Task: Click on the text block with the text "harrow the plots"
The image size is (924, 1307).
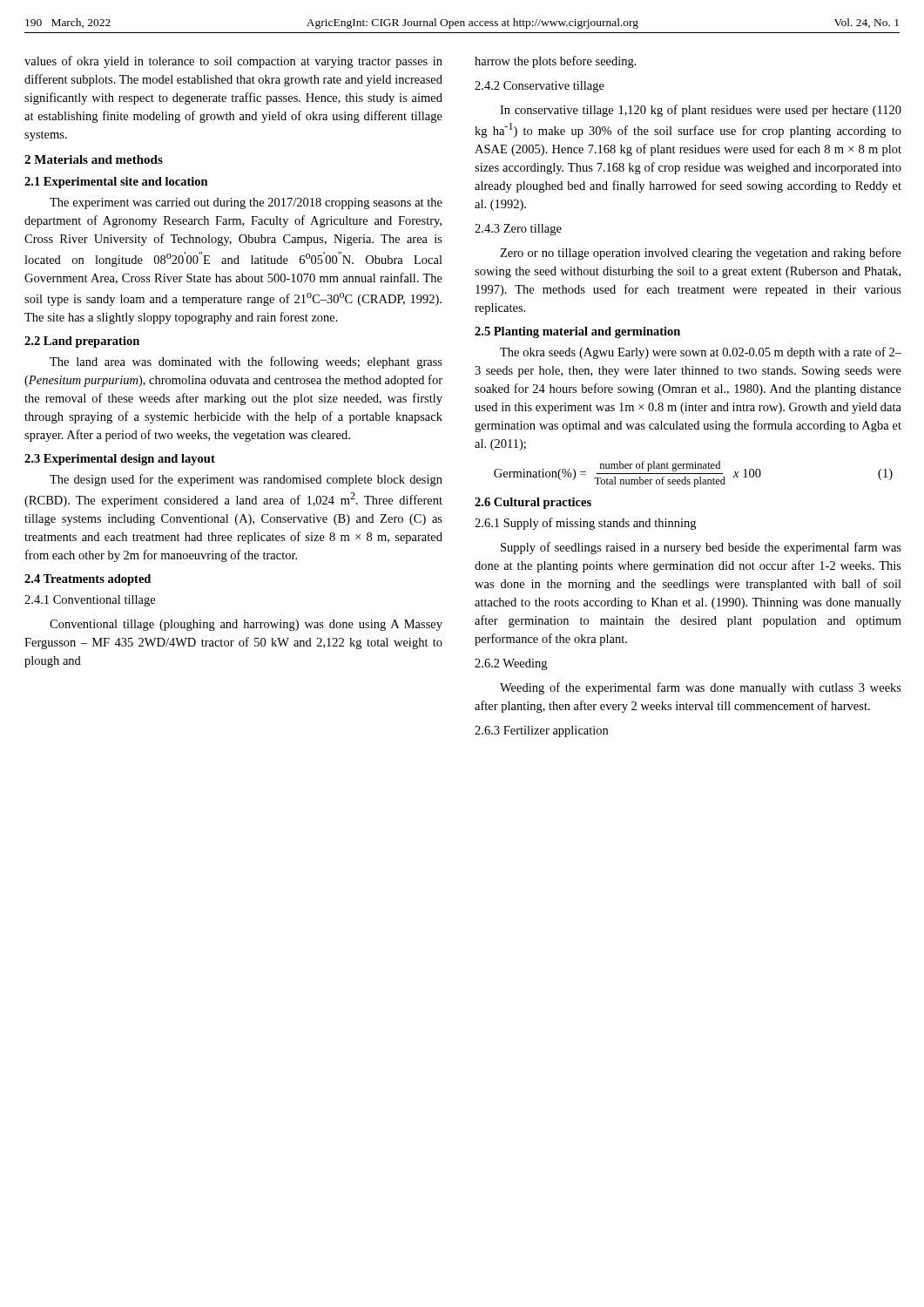Action: click(556, 62)
